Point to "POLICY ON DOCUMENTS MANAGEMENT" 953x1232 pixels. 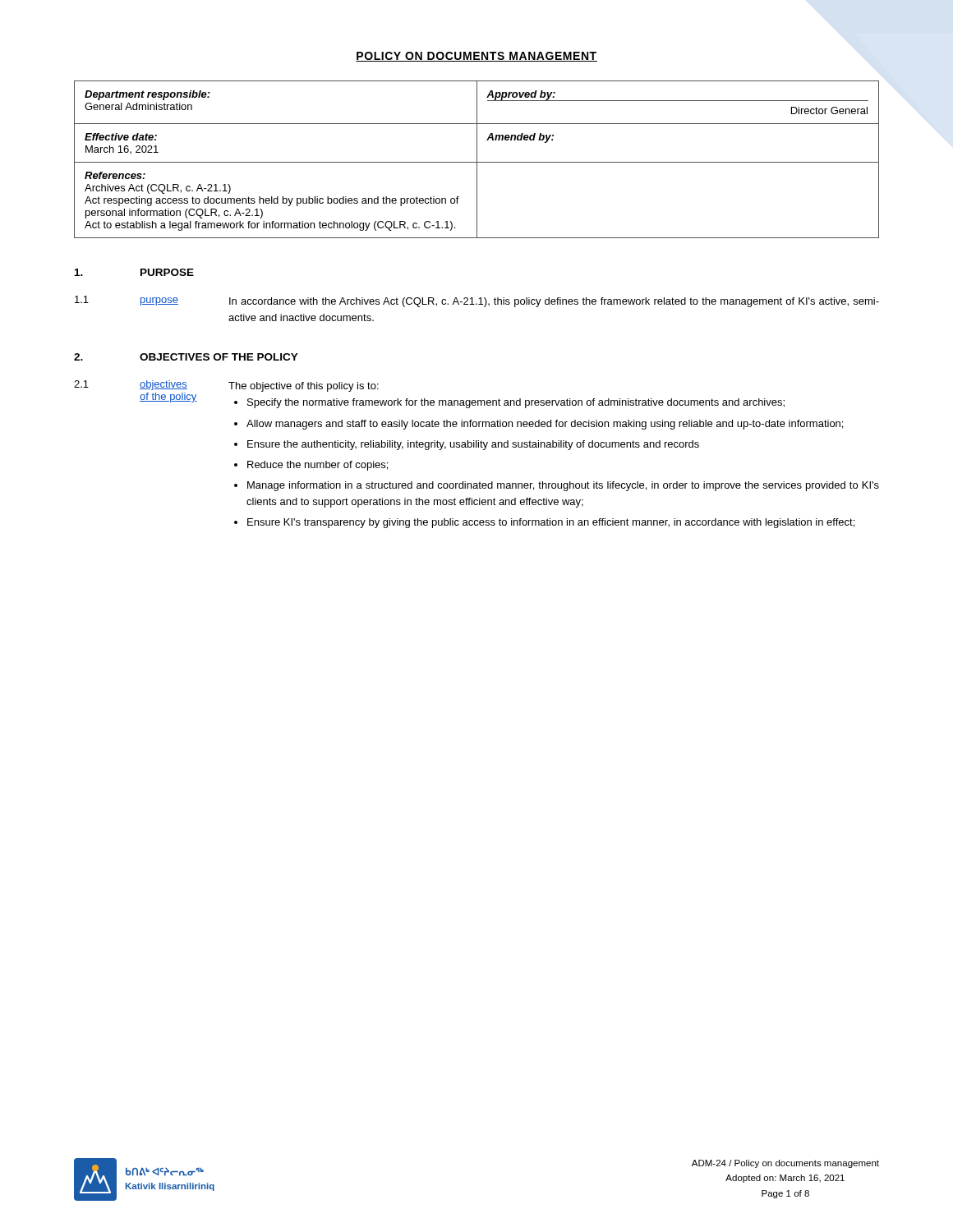click(x=476, y=56)
